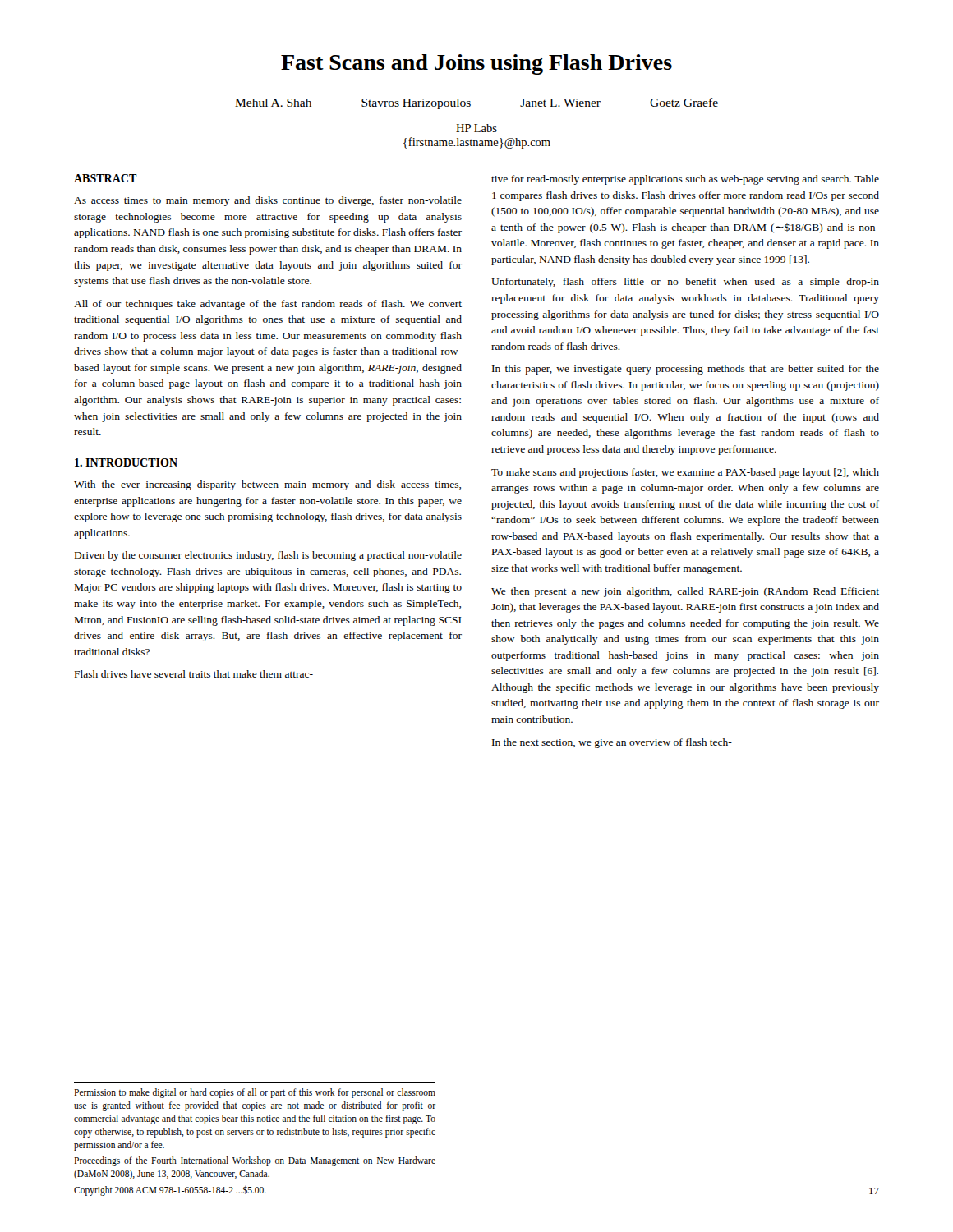Find the text that says "HP Labs {firstname.lastname}@hp.com"
The width and height of the screenshot is (953, 1232).
476,135
